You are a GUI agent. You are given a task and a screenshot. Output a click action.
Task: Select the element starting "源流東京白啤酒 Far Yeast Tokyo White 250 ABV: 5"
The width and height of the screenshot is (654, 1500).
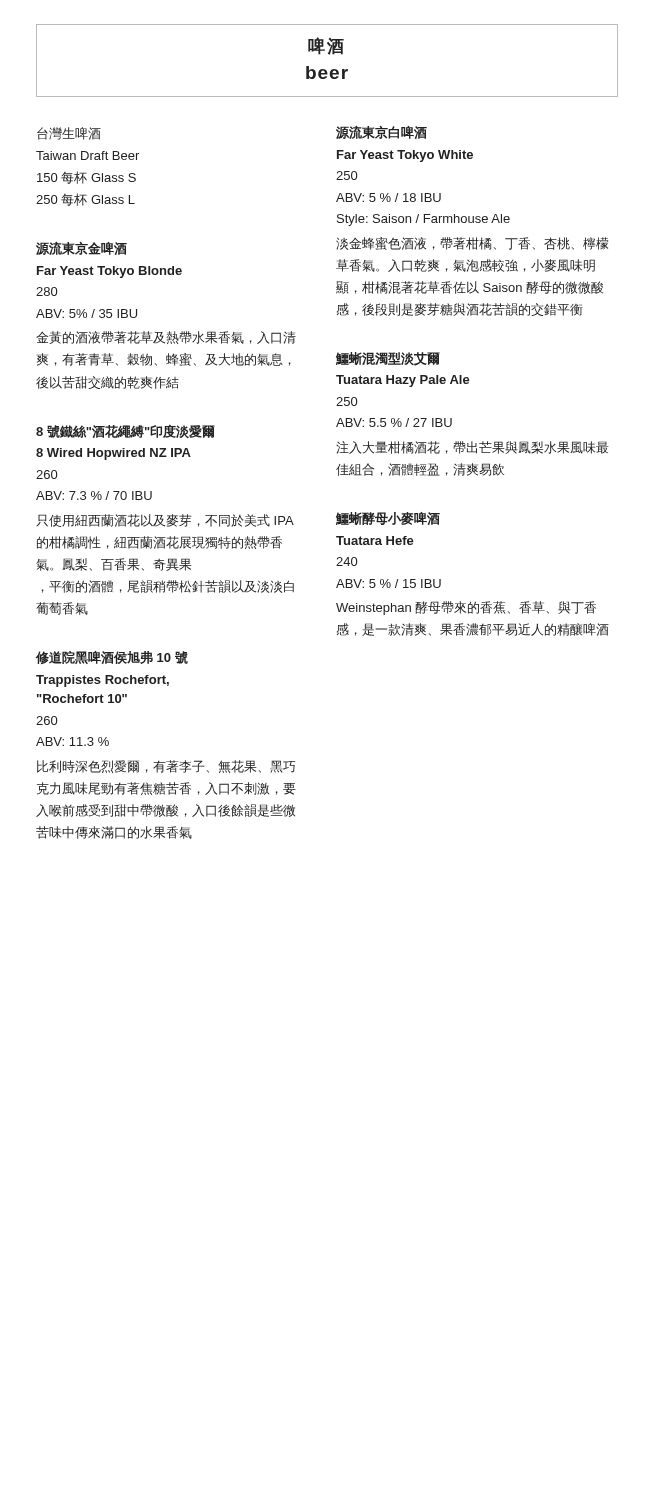tap(476, 222)
